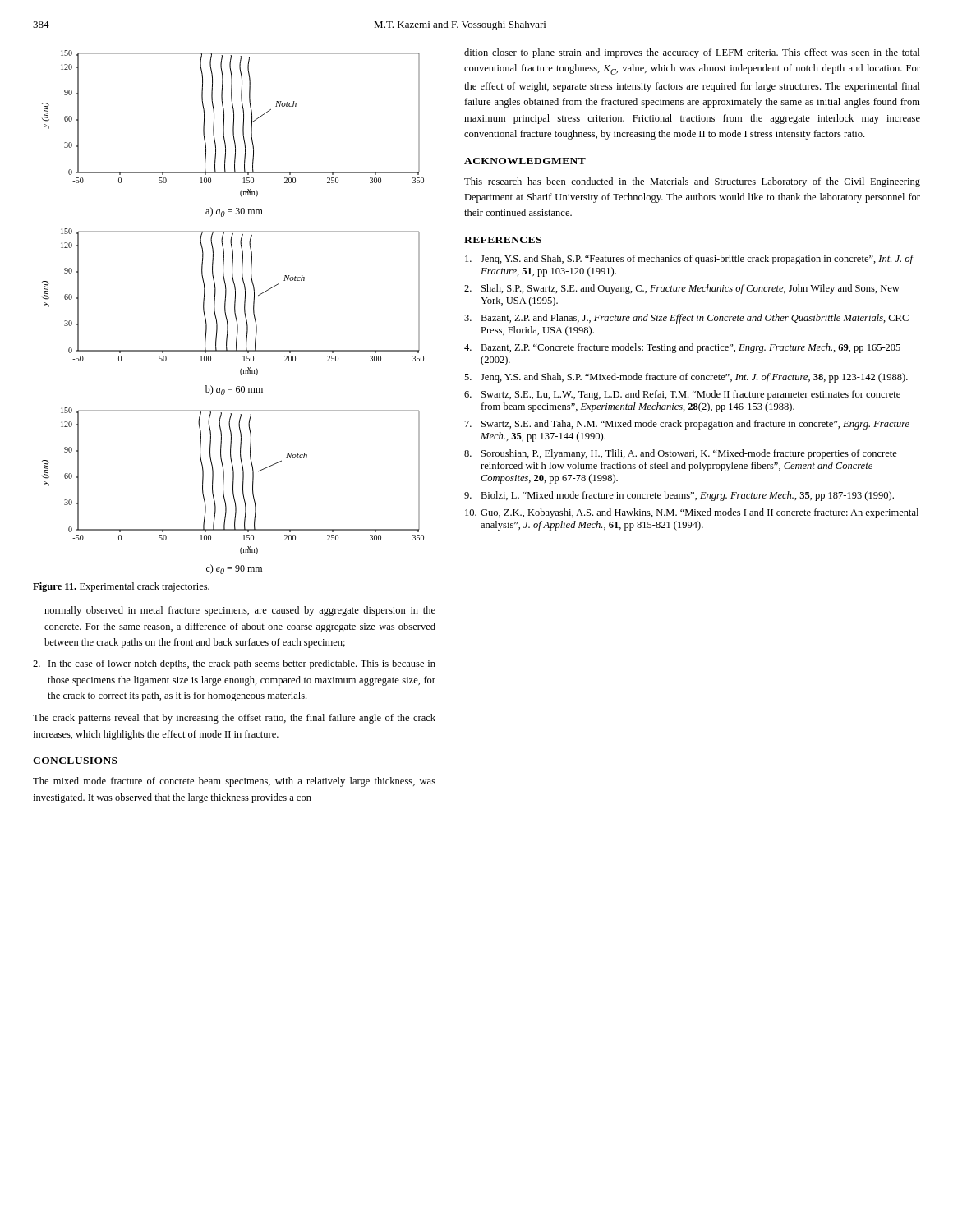This screenshot has height=1232, width=953.
Task: Select the region starting "5. Jenq, Y.S. and Shah, S.P. “Mixed-mode"
Action: 692,377
